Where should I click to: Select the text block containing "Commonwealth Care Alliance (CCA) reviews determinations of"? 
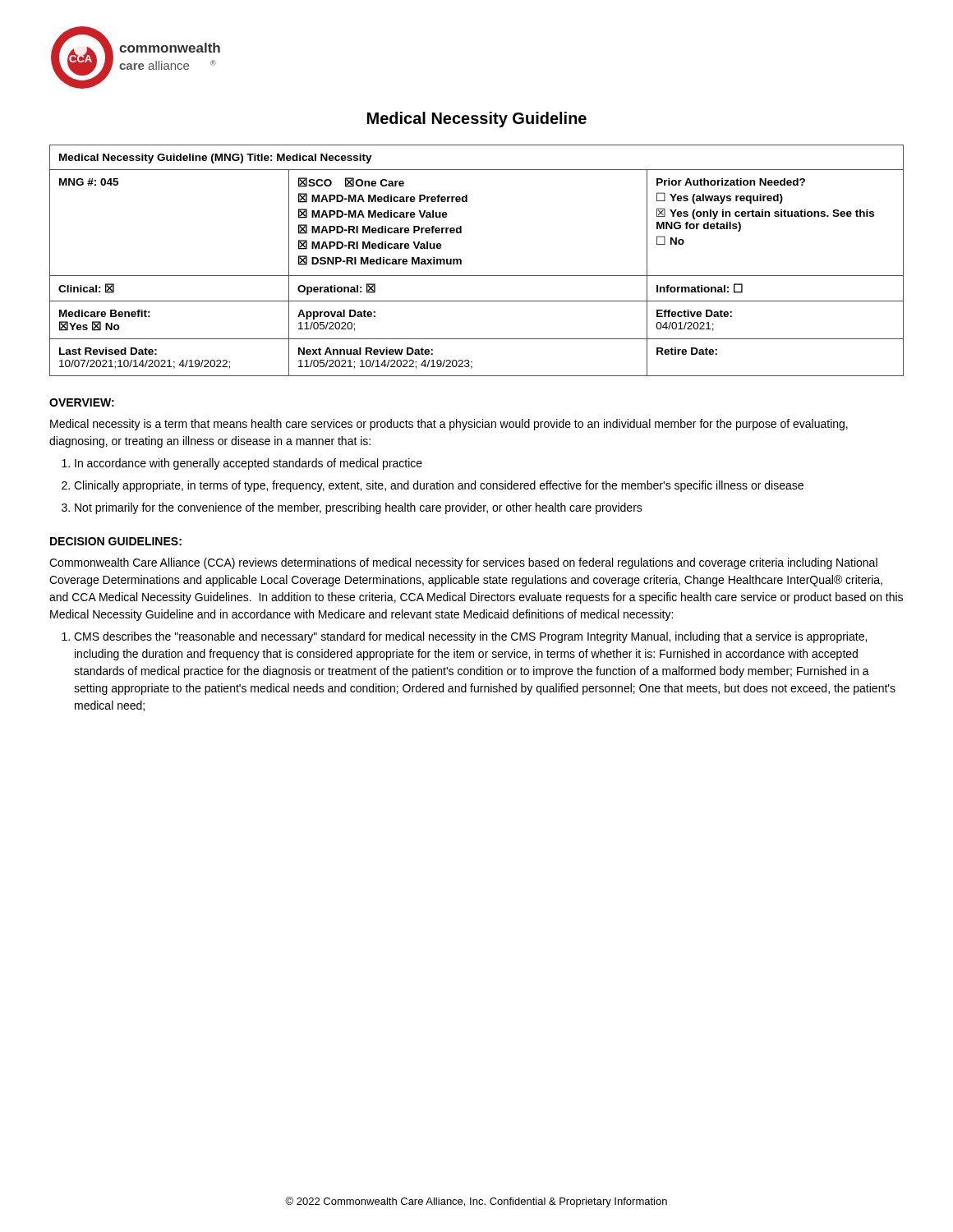pyautogui.click(x=476, y=588)
